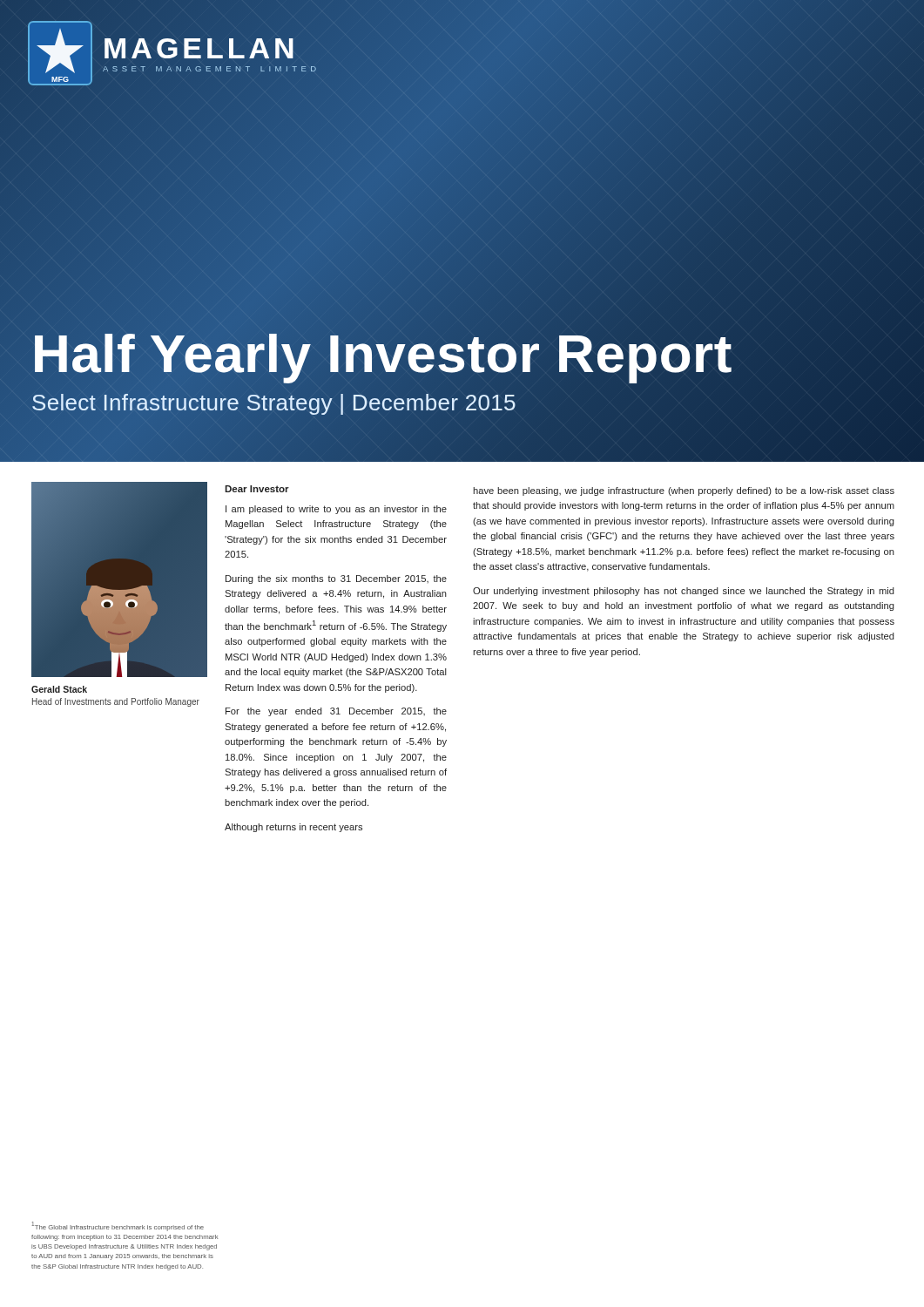
Task: Click on the logo
Action: [174, 53]
